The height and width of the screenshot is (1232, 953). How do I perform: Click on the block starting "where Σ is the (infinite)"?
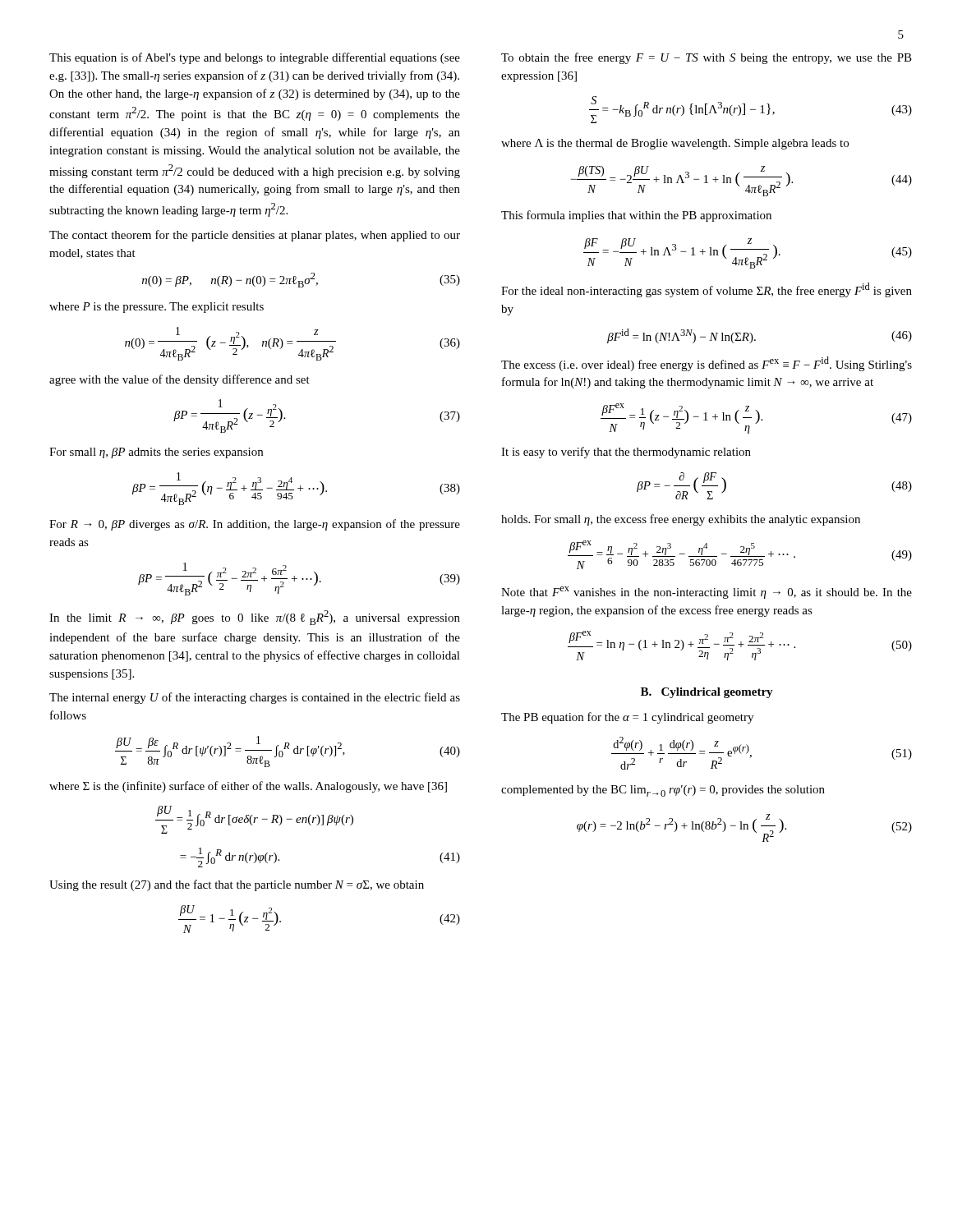tap(255, 786)
